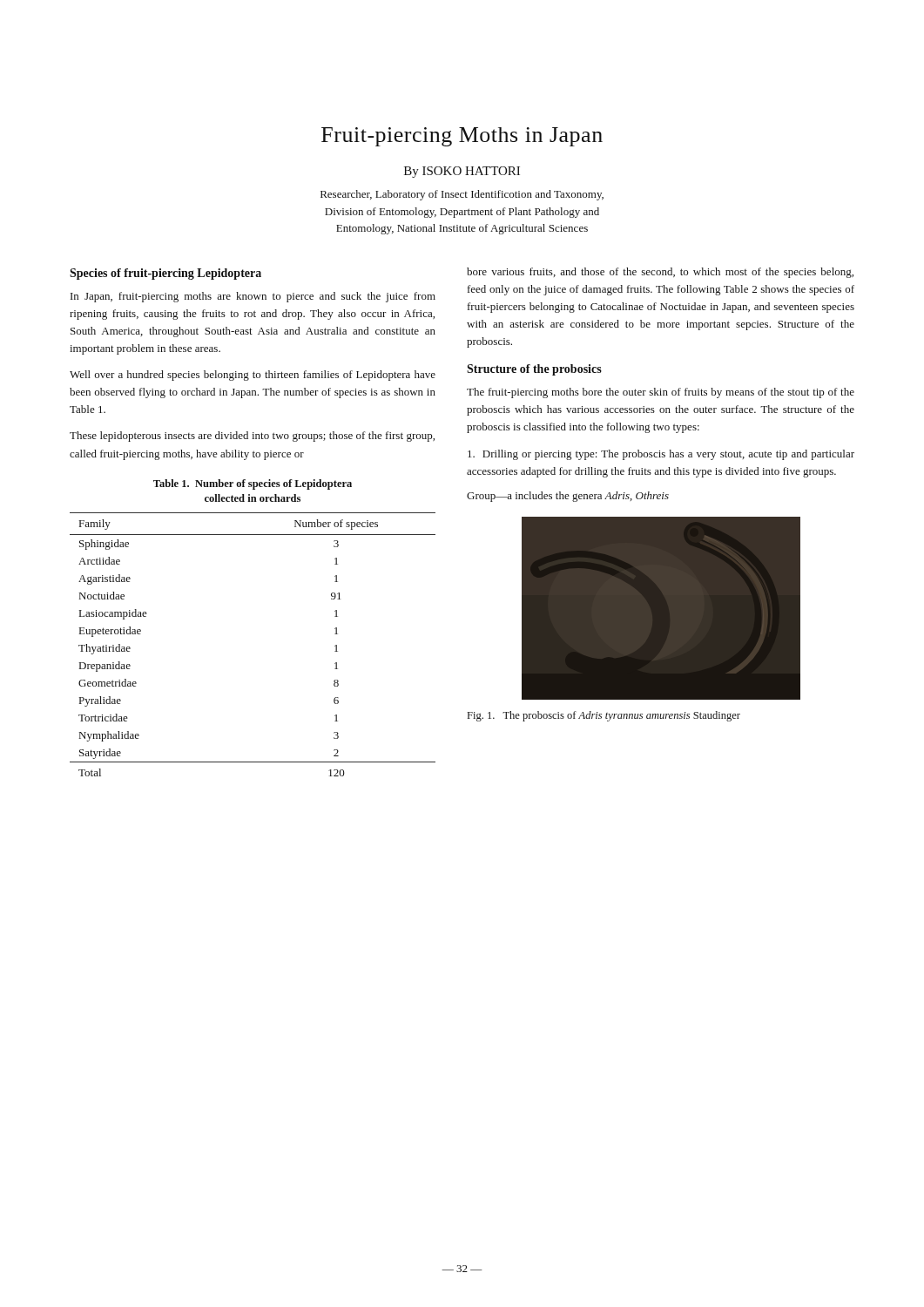Find the text block that reads "These lepidopterous insects are"
Screen dimensions: 1307x924
pos(253,444)
